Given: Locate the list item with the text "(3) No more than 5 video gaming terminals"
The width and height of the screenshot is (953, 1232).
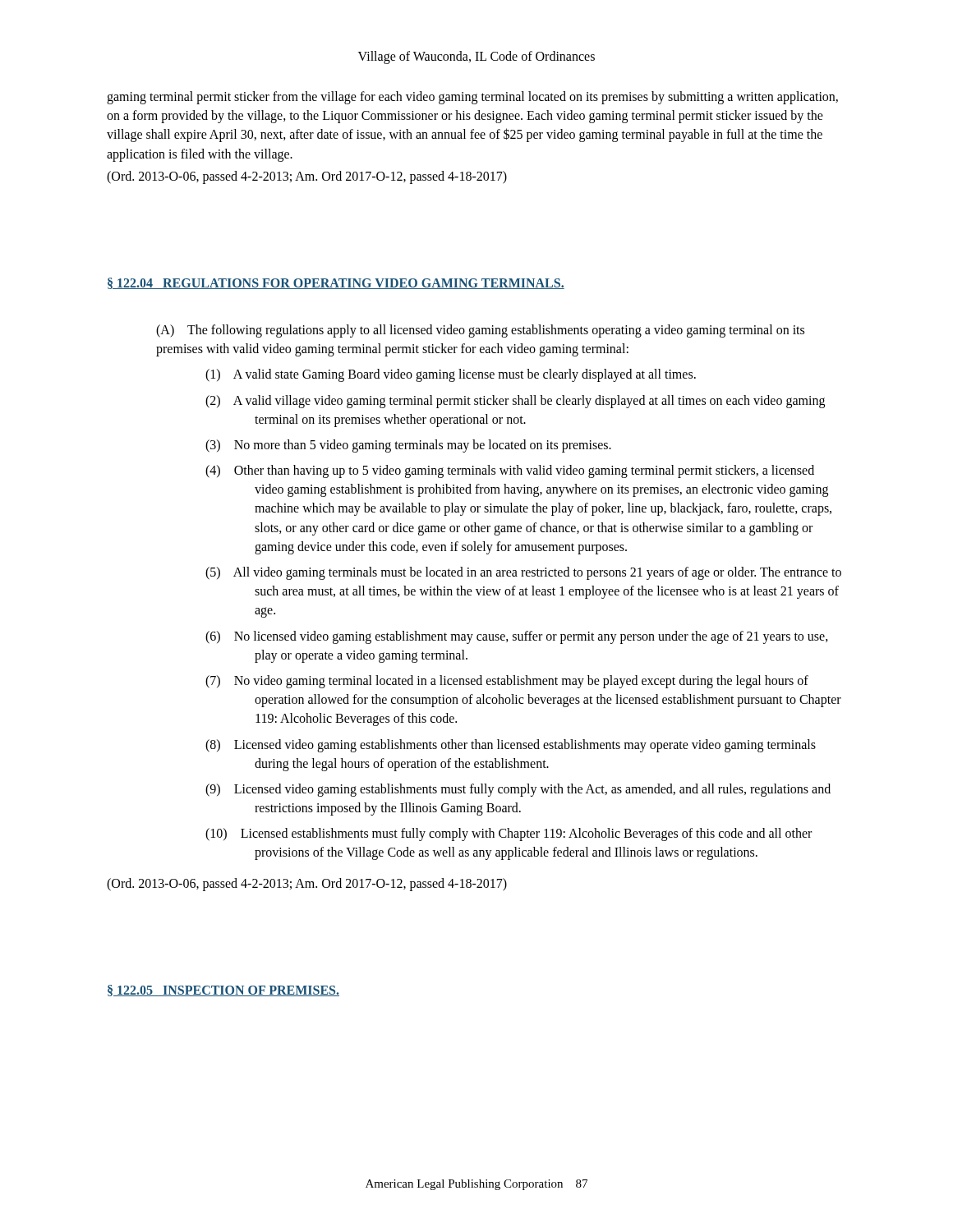Looking at the screenshot, I should tap(526, 445).
